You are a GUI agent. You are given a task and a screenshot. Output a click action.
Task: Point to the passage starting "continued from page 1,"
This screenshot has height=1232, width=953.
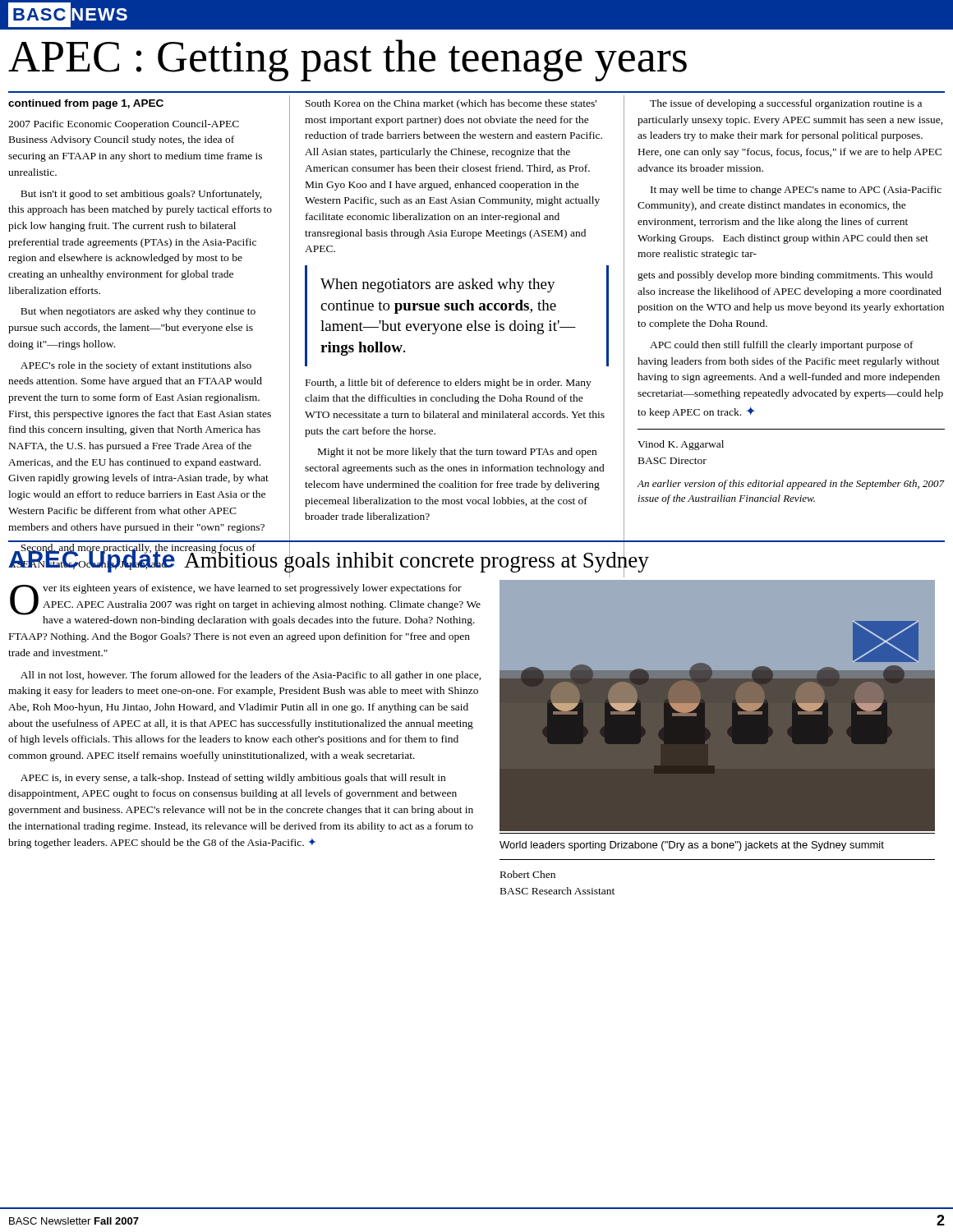86,103
